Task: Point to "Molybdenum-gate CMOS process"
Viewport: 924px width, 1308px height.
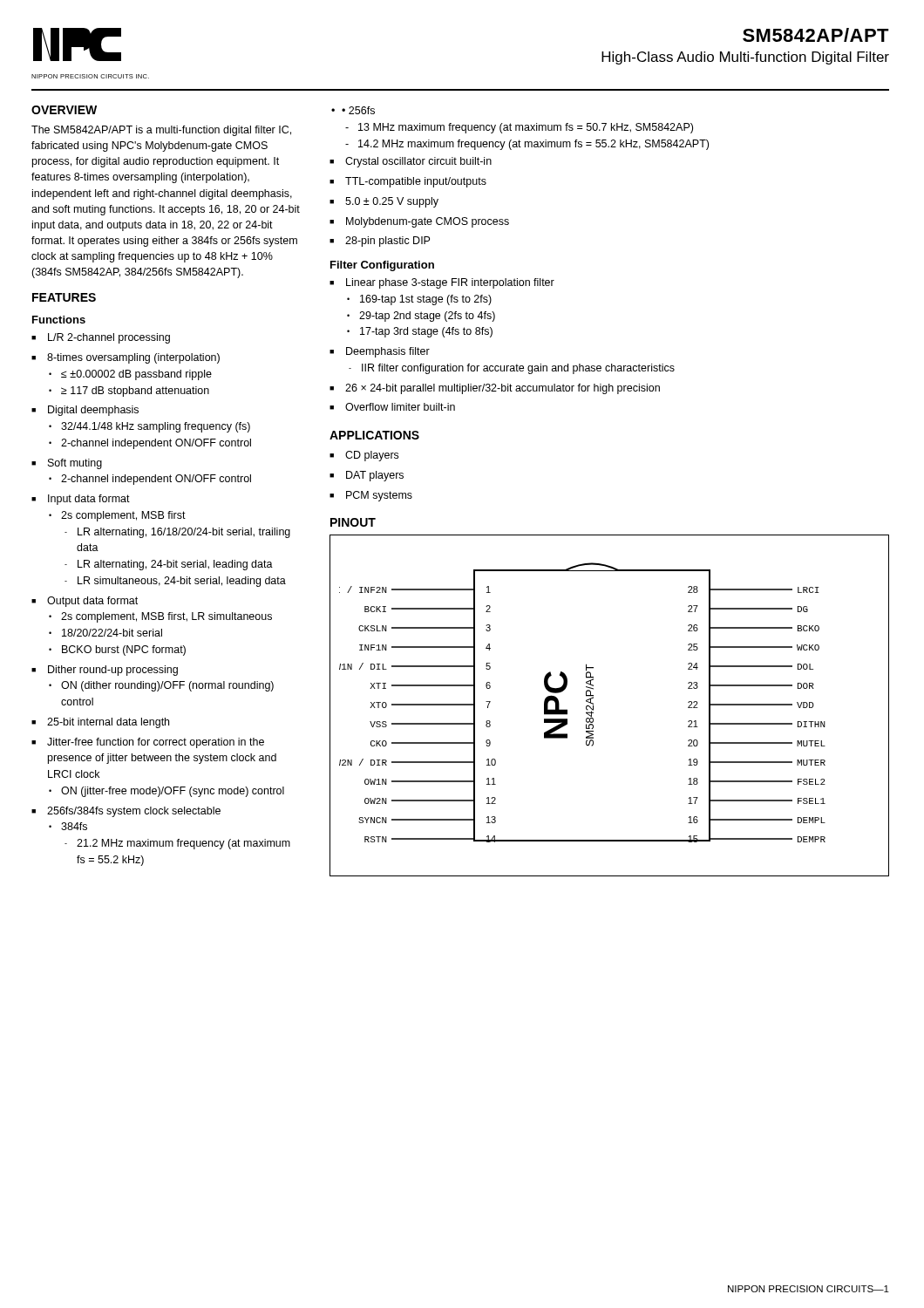Action: 419,222
